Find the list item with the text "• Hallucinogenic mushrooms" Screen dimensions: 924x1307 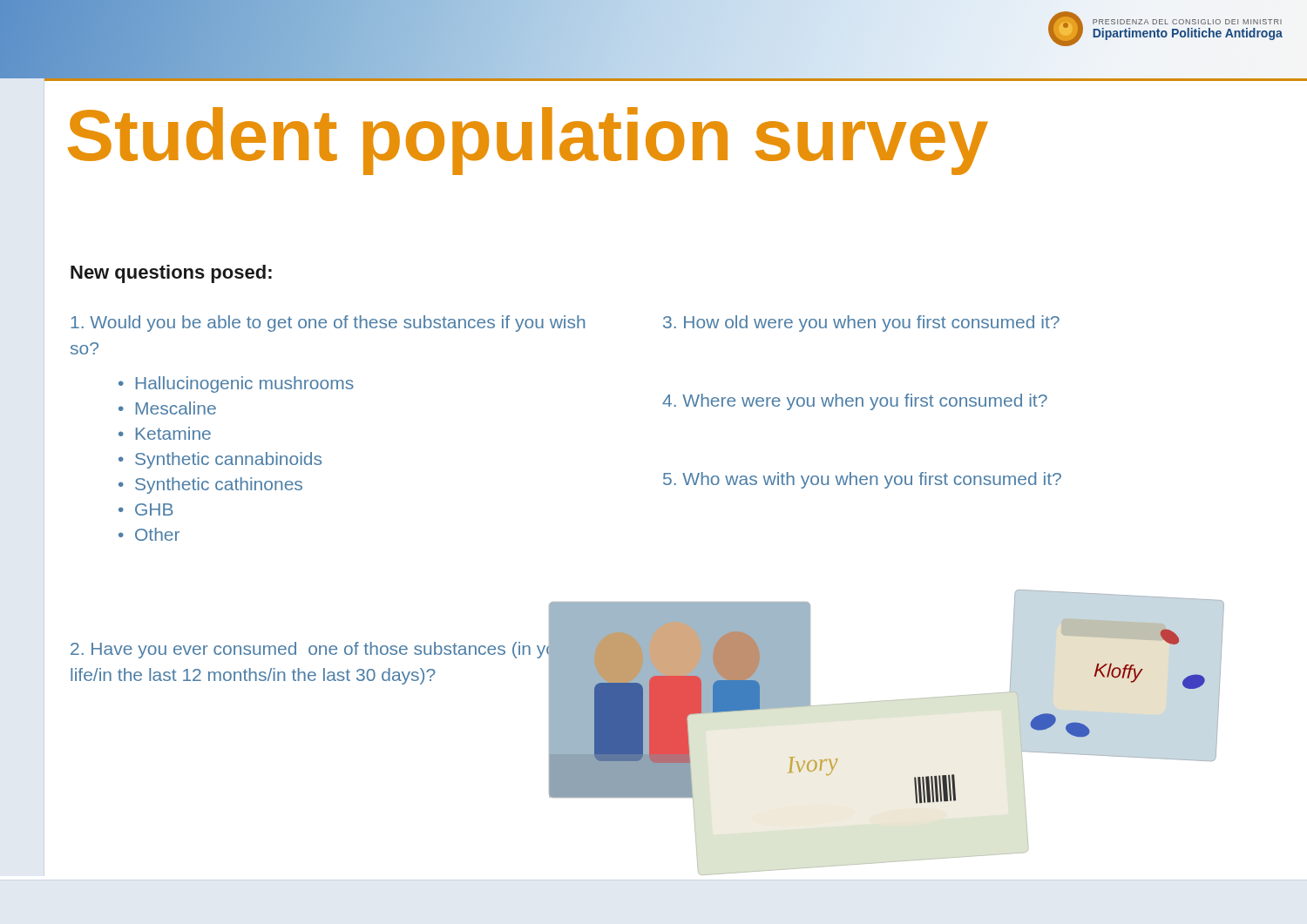236,383
